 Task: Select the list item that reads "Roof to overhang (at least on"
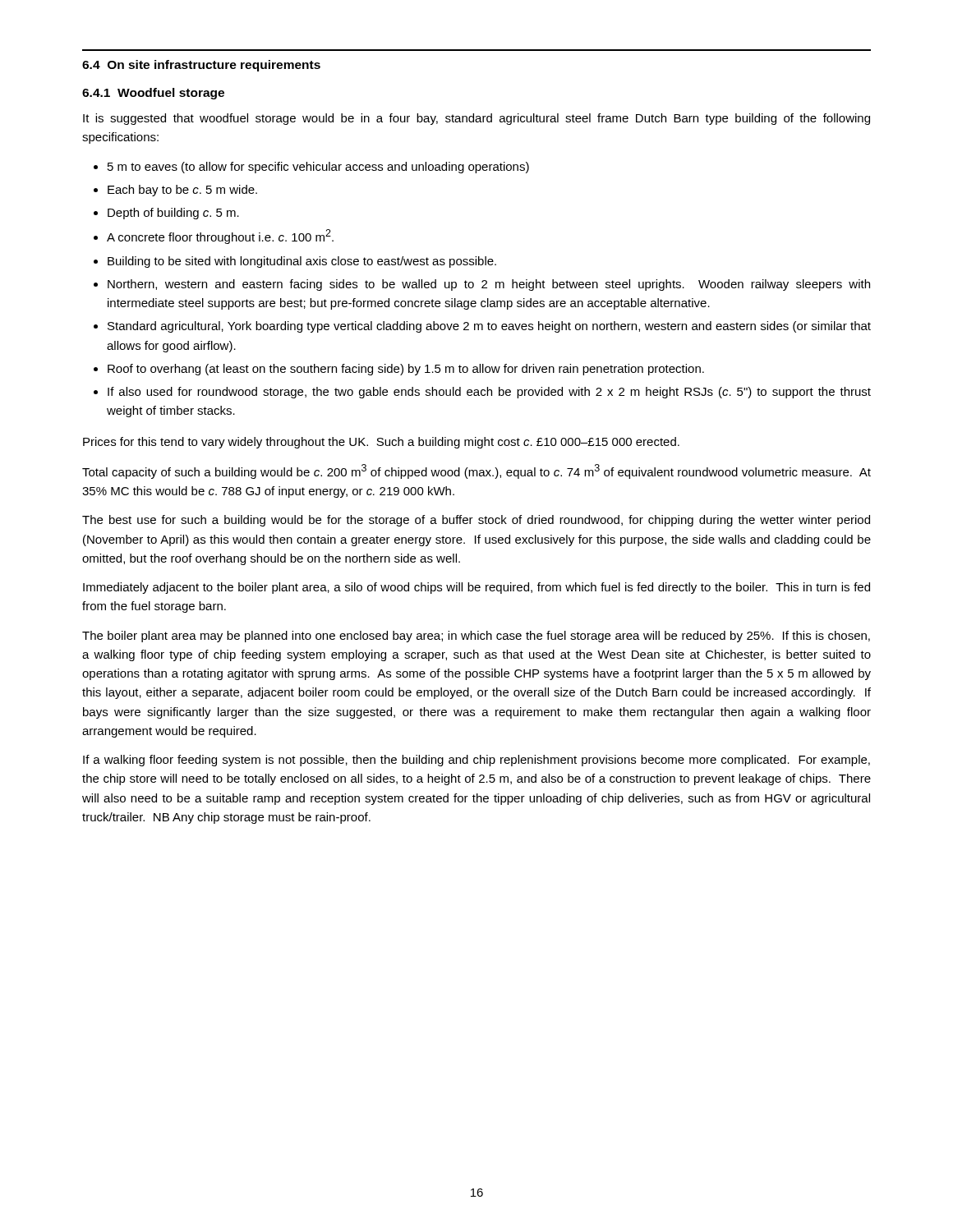(406, 368)
